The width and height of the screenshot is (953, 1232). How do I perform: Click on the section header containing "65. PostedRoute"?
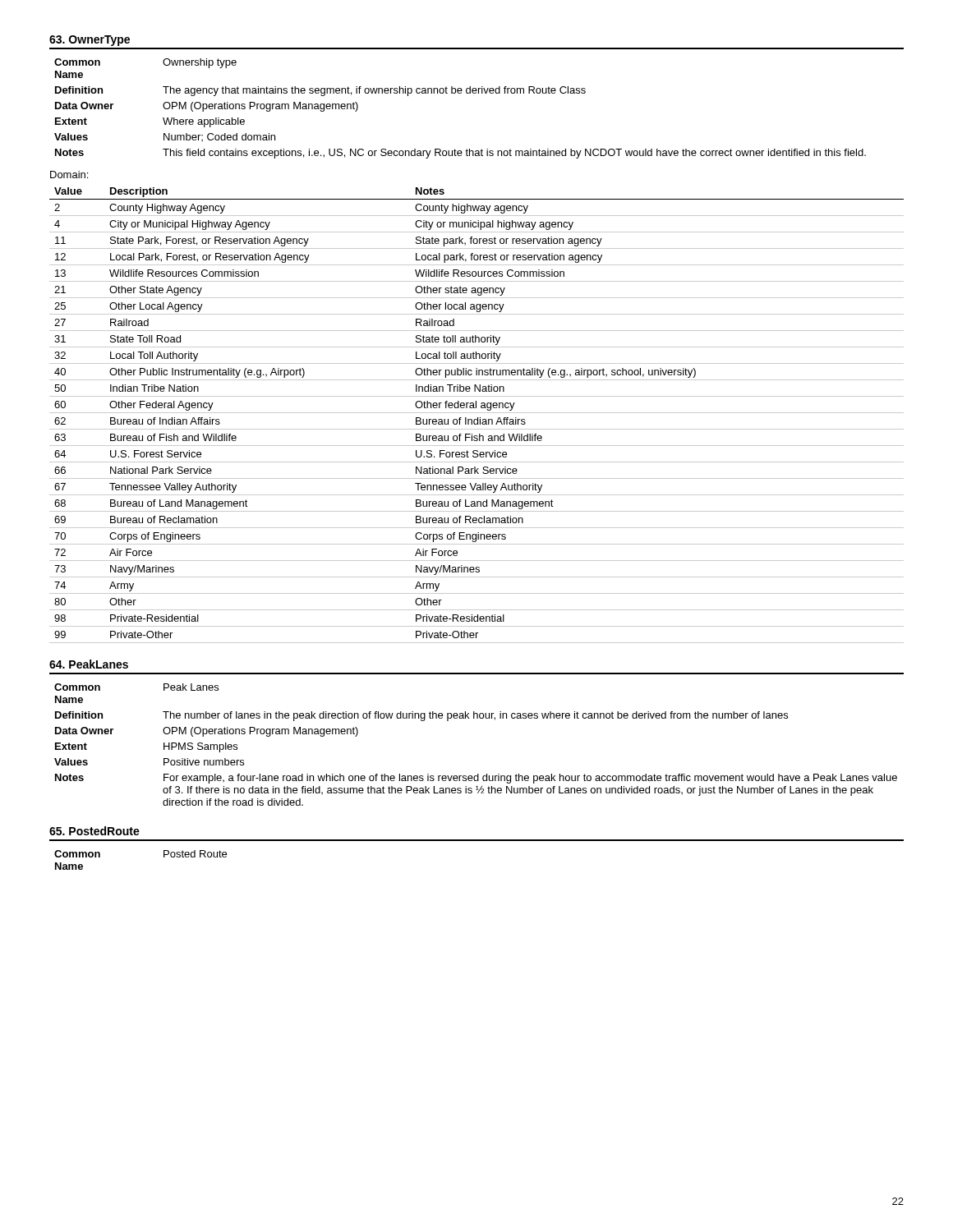pos(94,831)
